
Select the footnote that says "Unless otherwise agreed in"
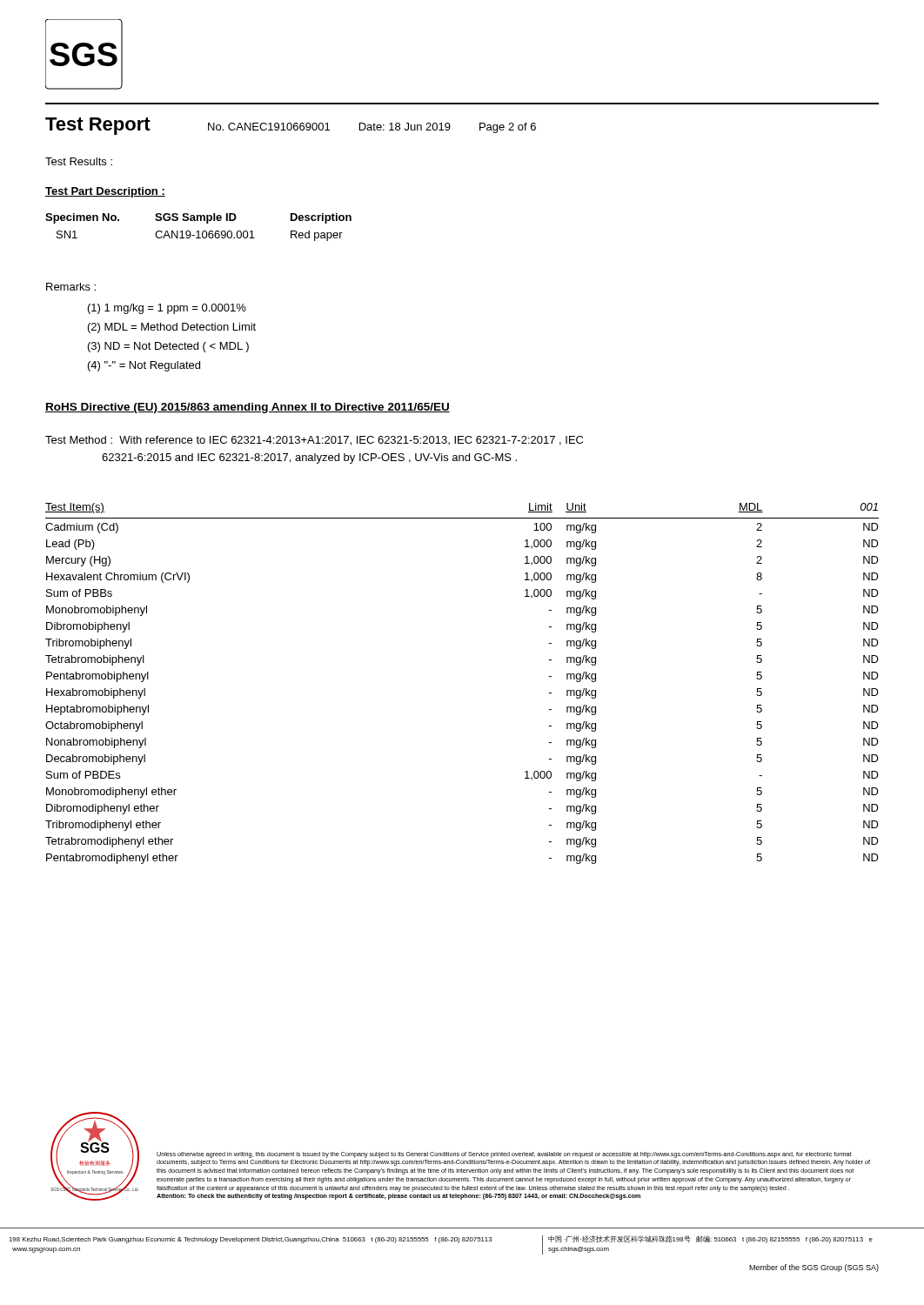(x=513, y=1175)
